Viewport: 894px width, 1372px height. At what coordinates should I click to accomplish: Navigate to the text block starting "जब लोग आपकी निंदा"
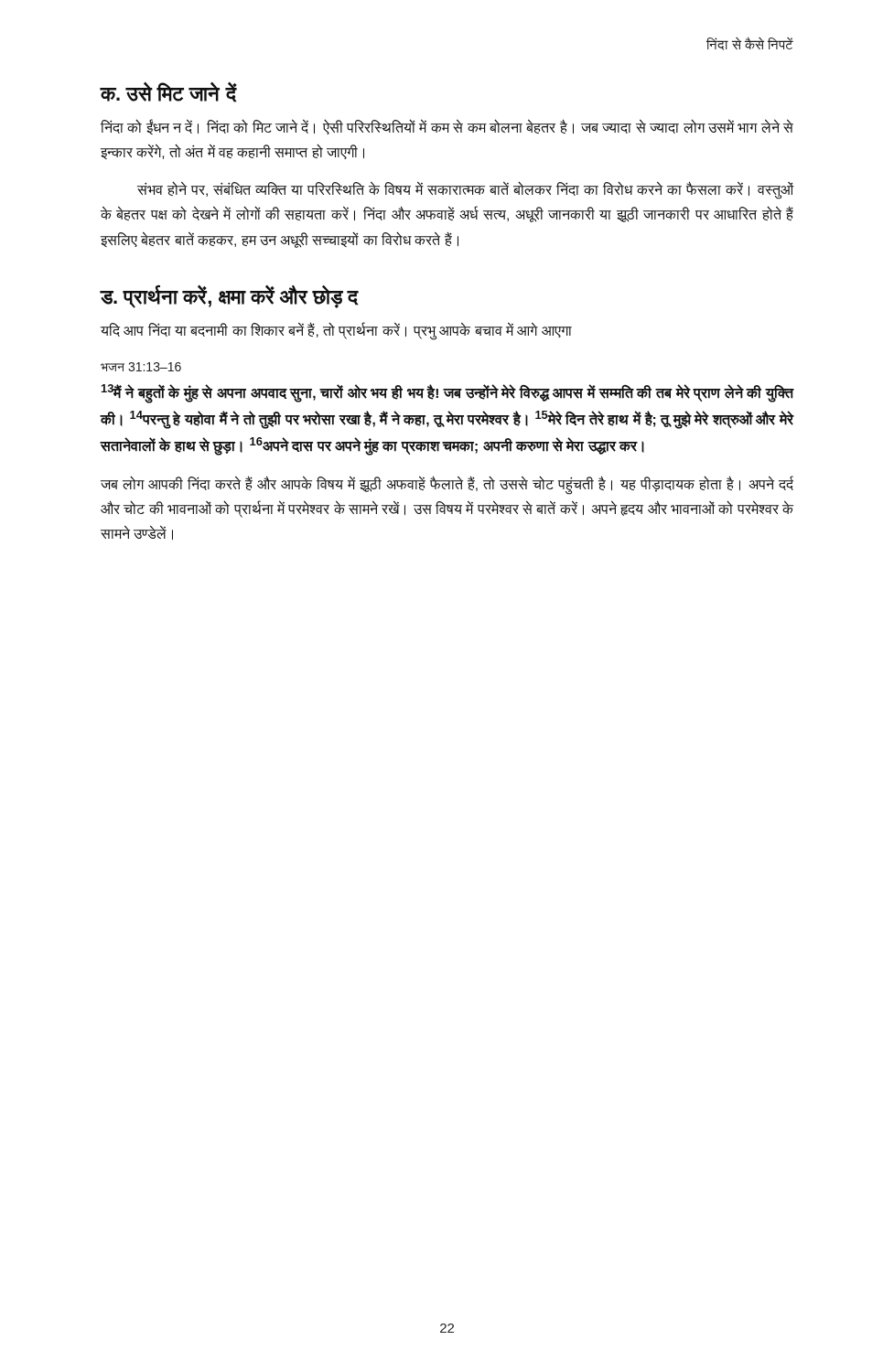[x=447, y=509]
